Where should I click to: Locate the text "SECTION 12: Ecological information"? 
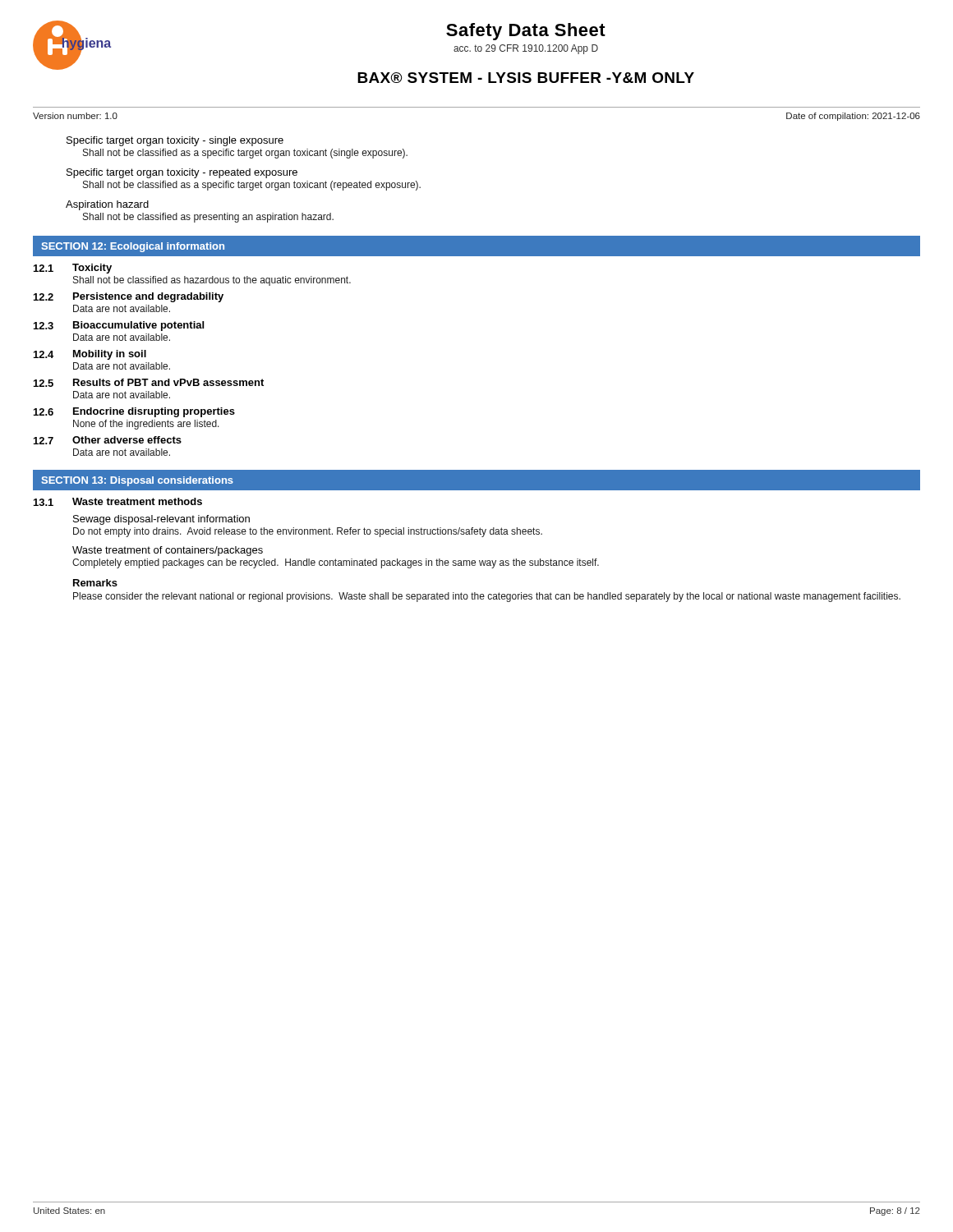click(x=133, y=246)
